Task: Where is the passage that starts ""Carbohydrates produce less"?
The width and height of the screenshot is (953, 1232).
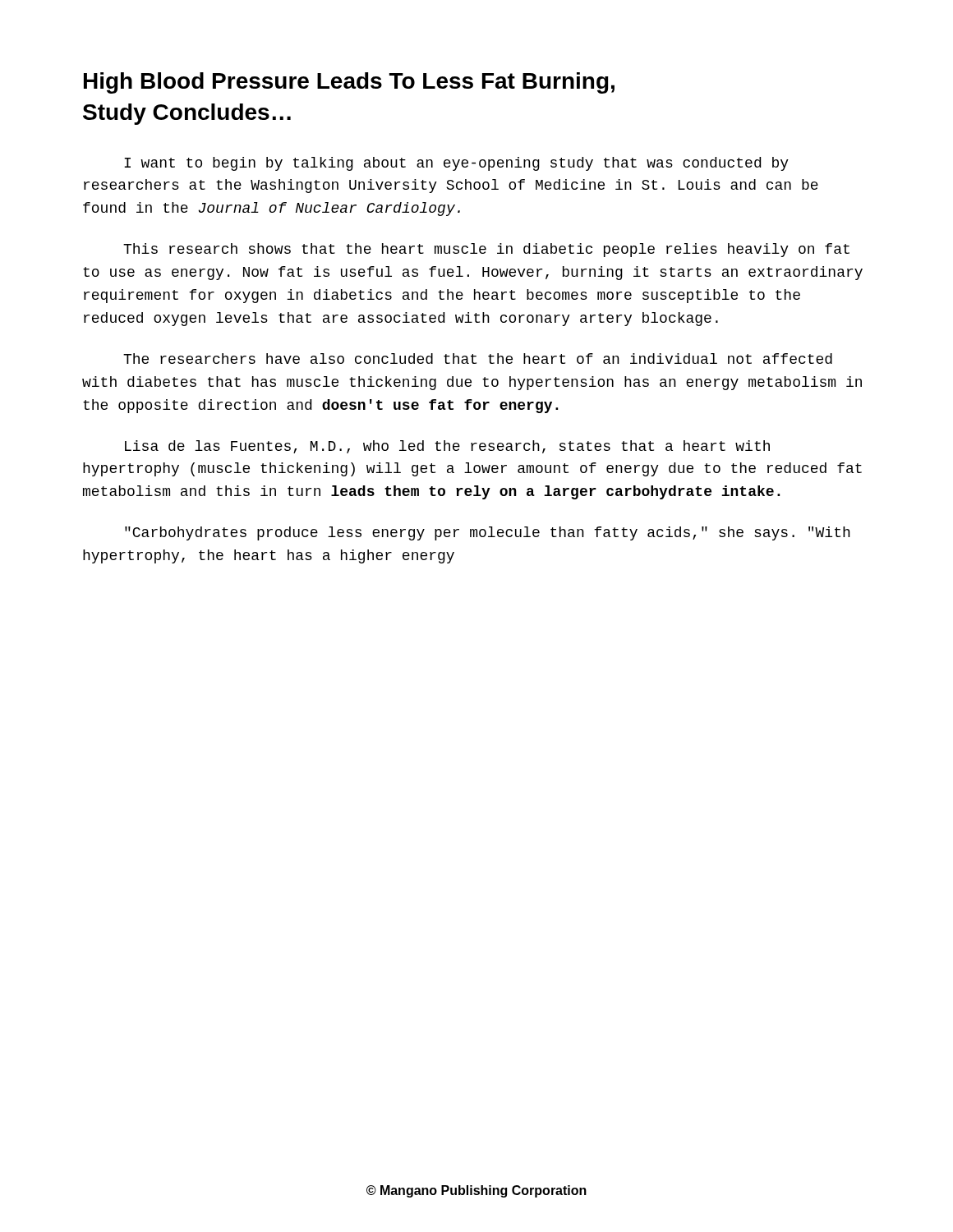Action: tap(467, 545)
